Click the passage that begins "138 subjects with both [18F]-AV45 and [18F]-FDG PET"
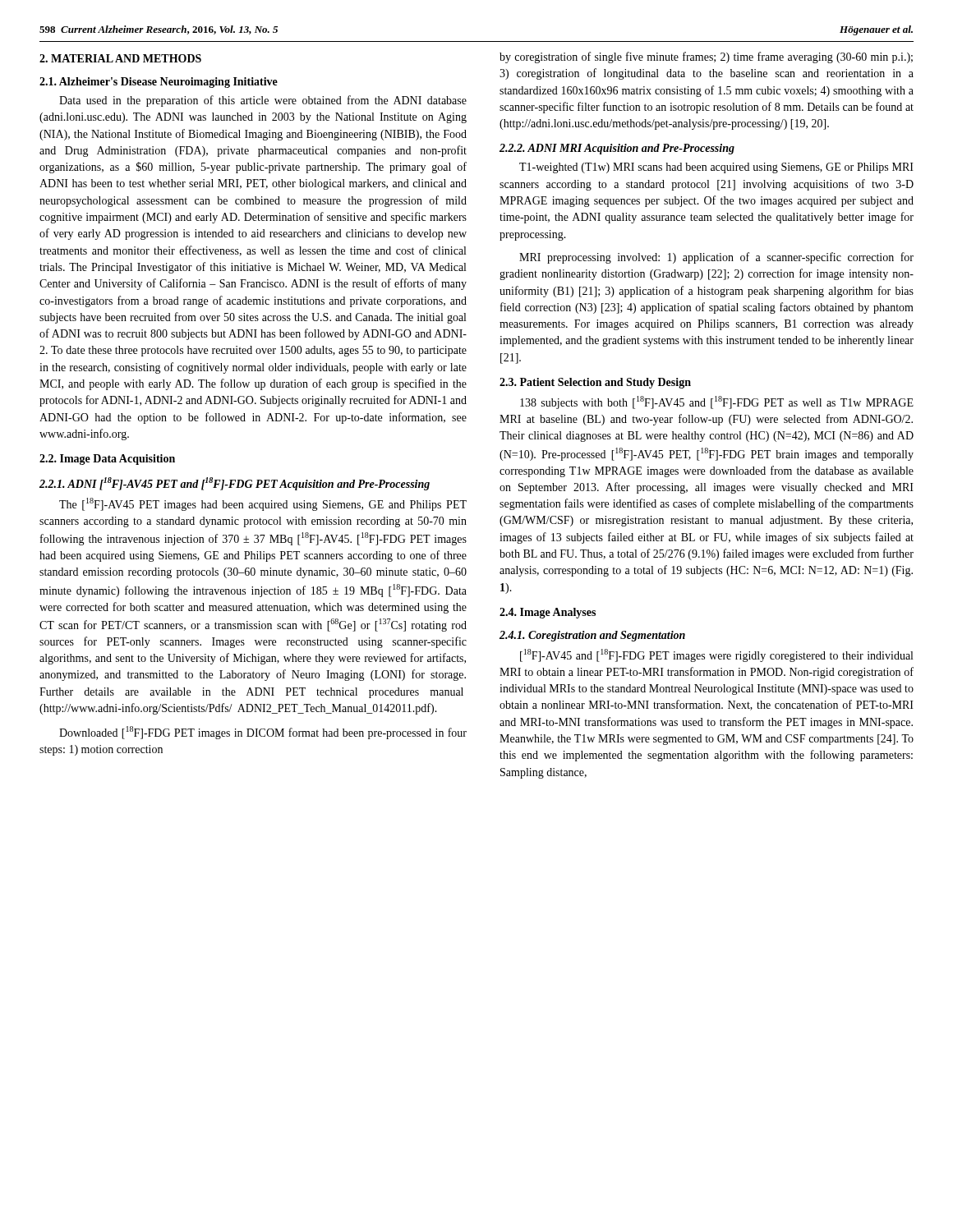This screenshot has height=1232, width=953. (707, 495)
